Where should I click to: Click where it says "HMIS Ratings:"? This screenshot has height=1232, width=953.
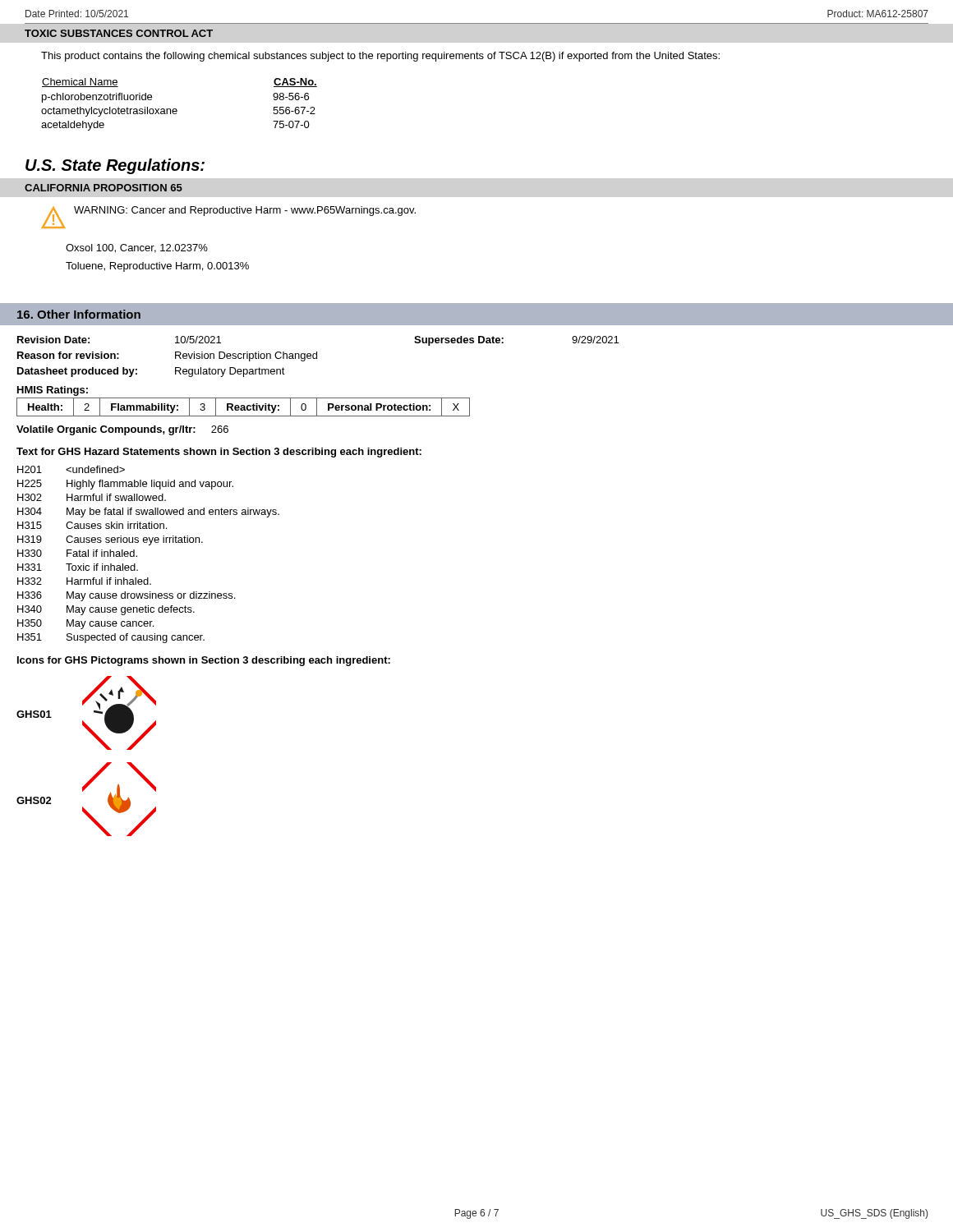pos(53,390)
